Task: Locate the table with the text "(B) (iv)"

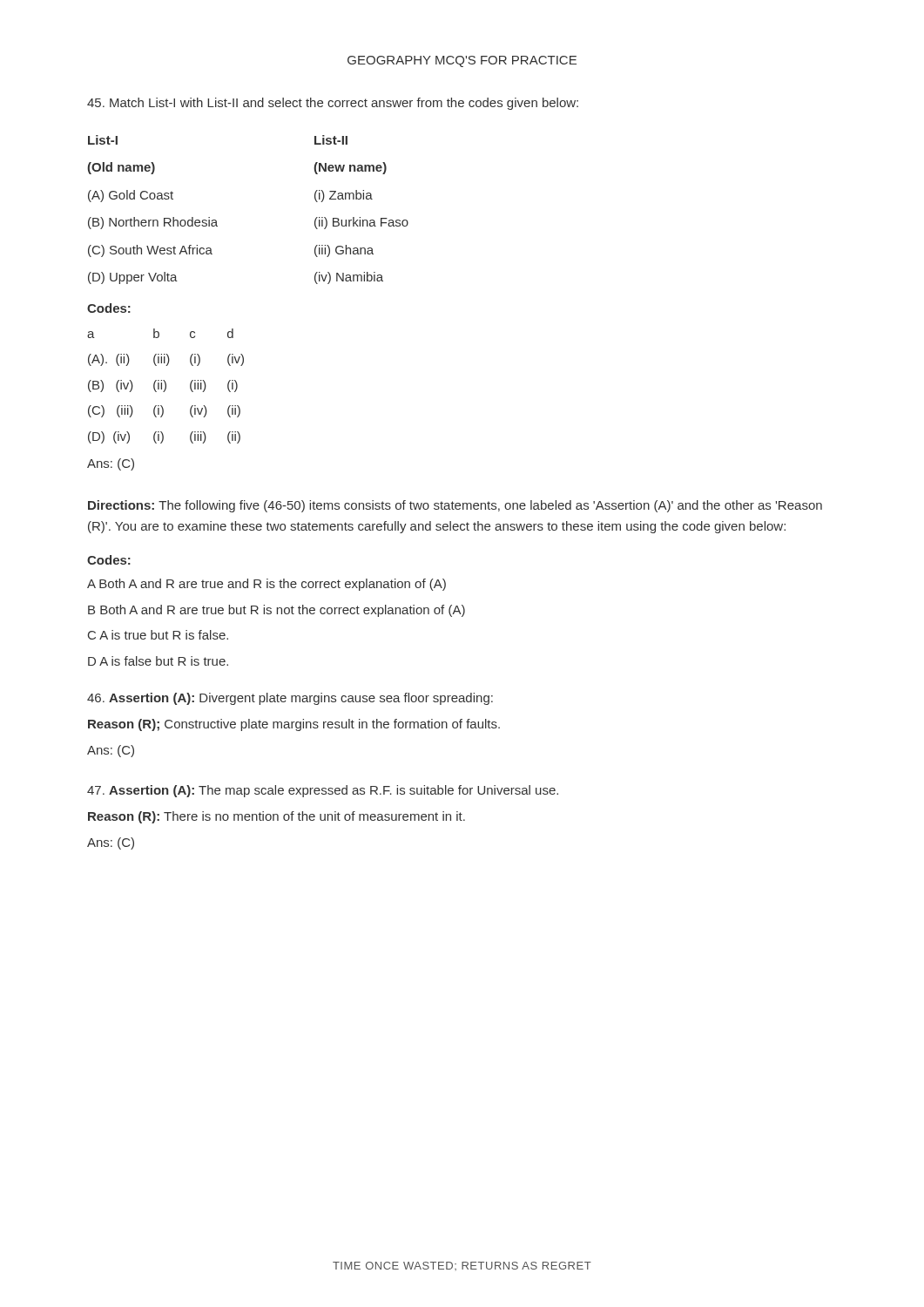Action: (x=462, y=384)
